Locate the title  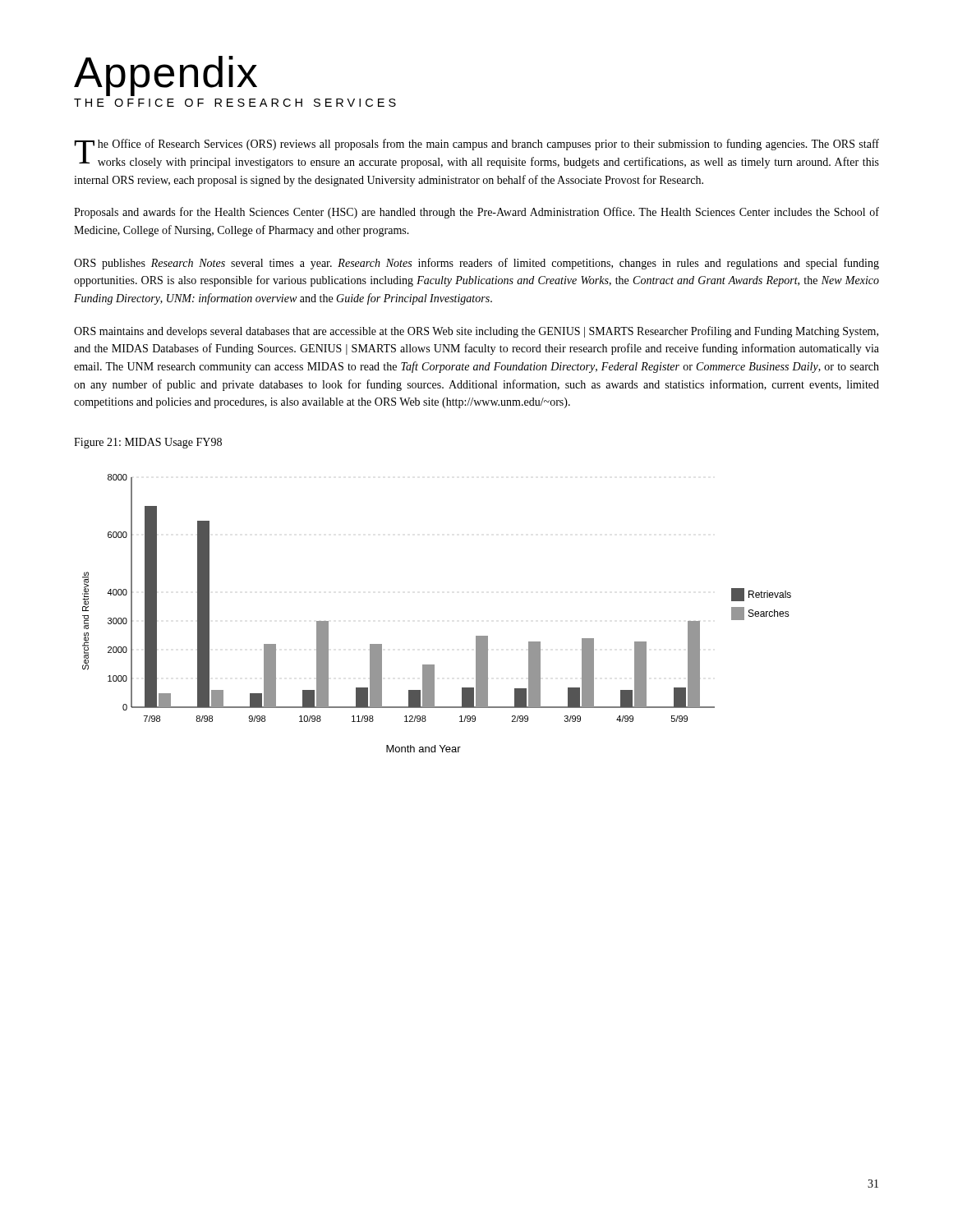pyautogui.click(x=166, y=73)
